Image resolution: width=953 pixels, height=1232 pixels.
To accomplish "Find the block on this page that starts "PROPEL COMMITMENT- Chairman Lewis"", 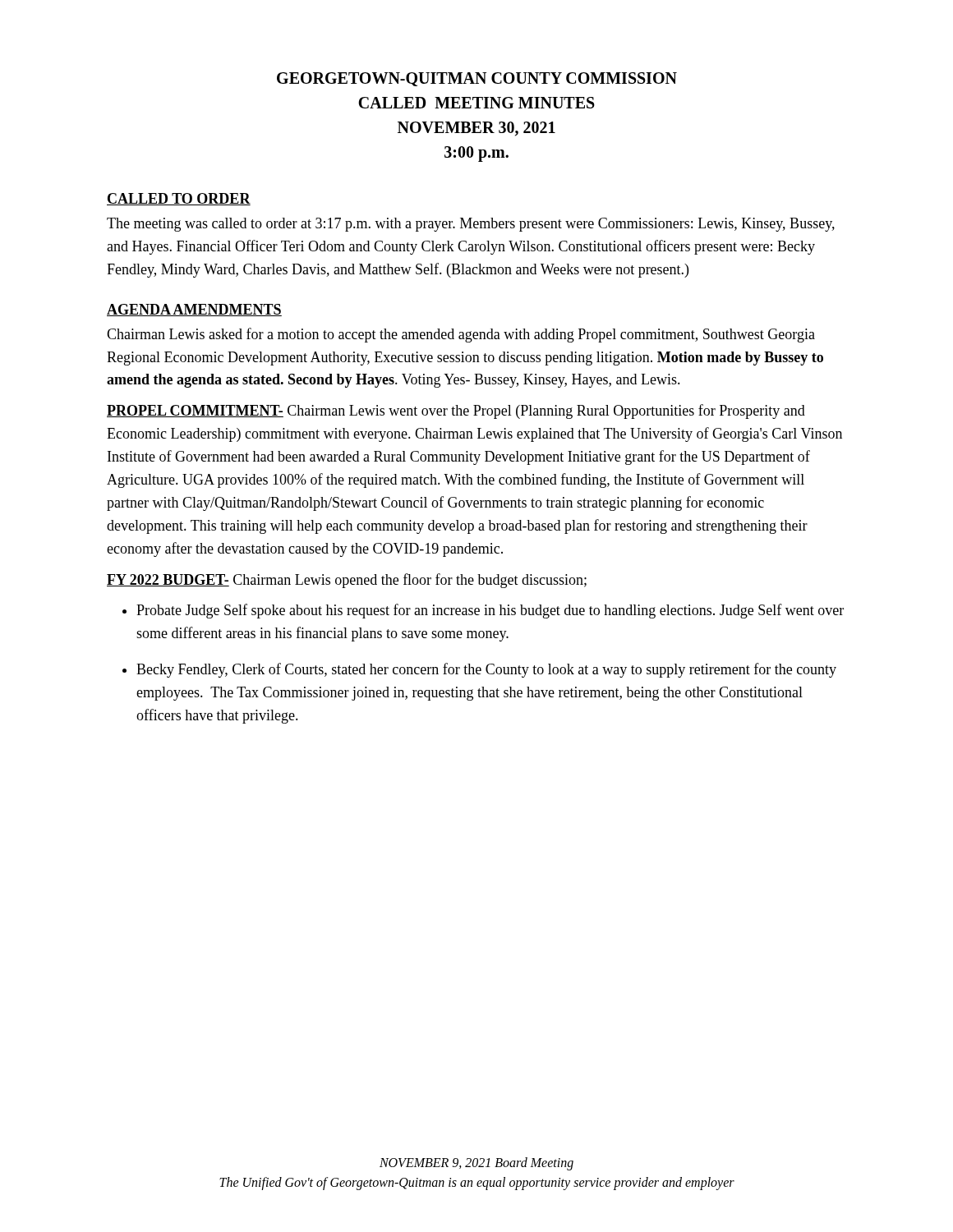I will coord(475,480).
